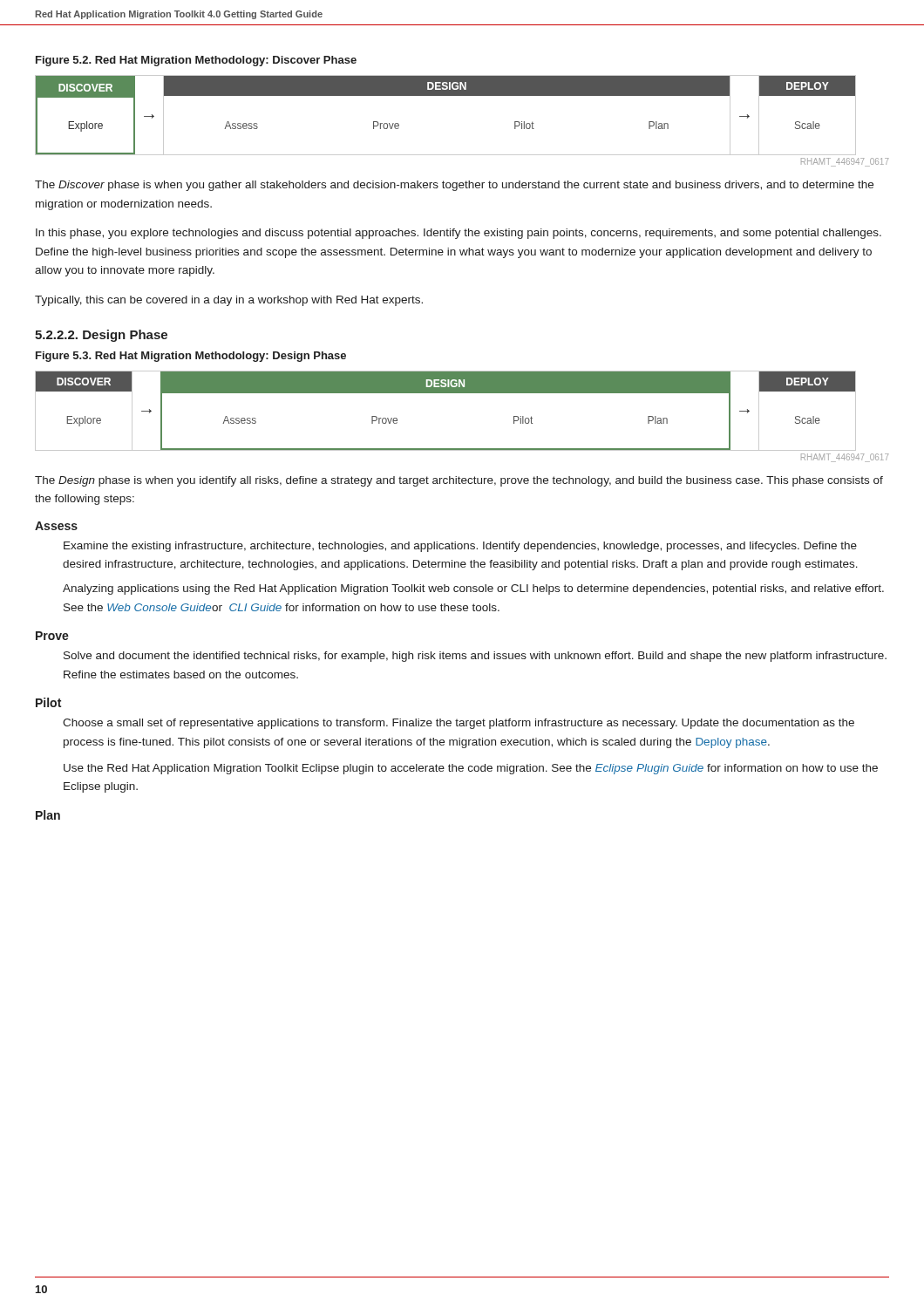Point to the passage starting "The Discover phase"
The width and height of the screenshot is (924, 1308).
pyautogui.click(x=454, y=194)
